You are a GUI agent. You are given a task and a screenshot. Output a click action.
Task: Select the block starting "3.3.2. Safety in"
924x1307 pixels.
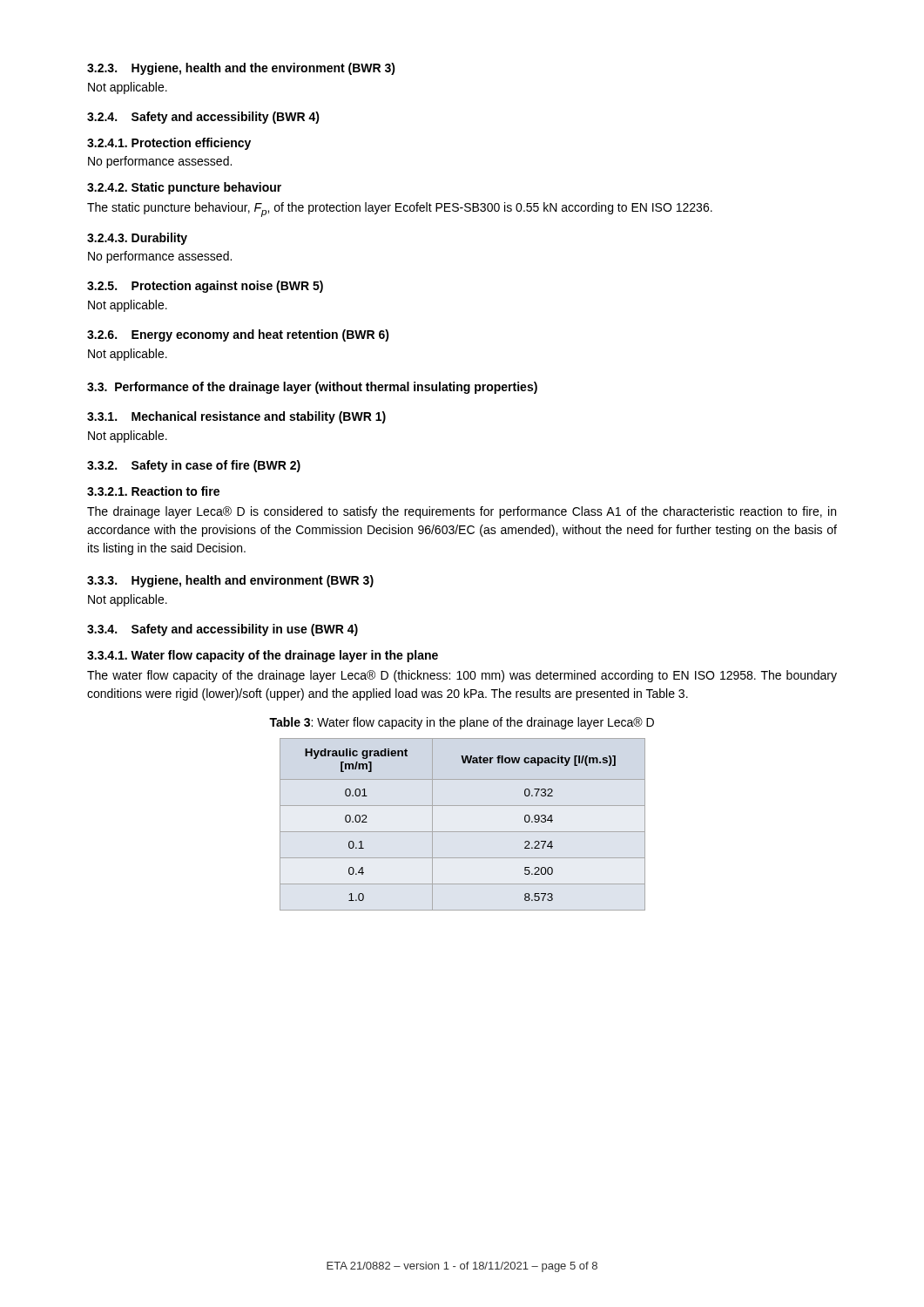click(194, 466)
